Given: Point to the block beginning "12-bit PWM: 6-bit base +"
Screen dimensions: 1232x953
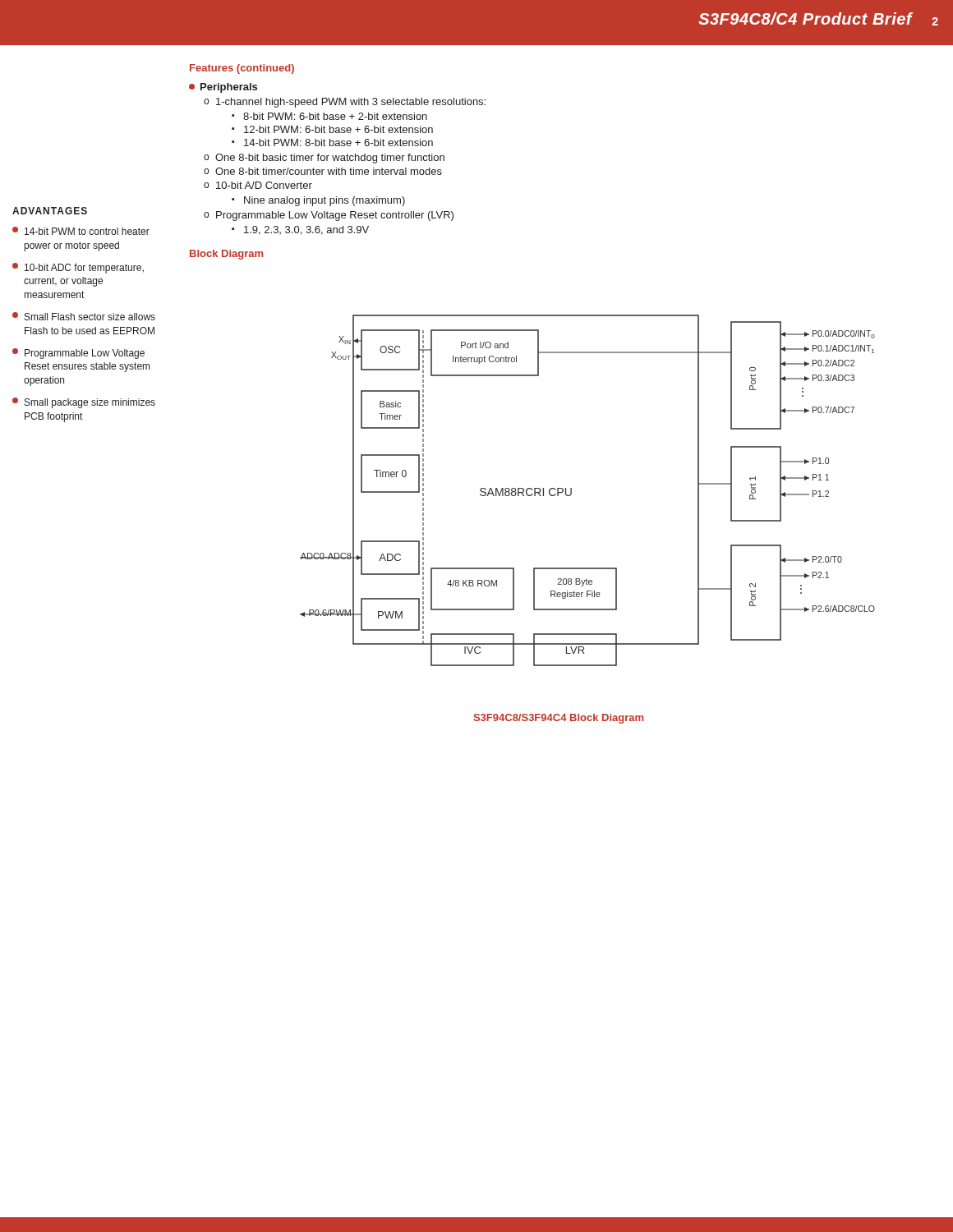Looking at the screenshot, I should [338, 129].
